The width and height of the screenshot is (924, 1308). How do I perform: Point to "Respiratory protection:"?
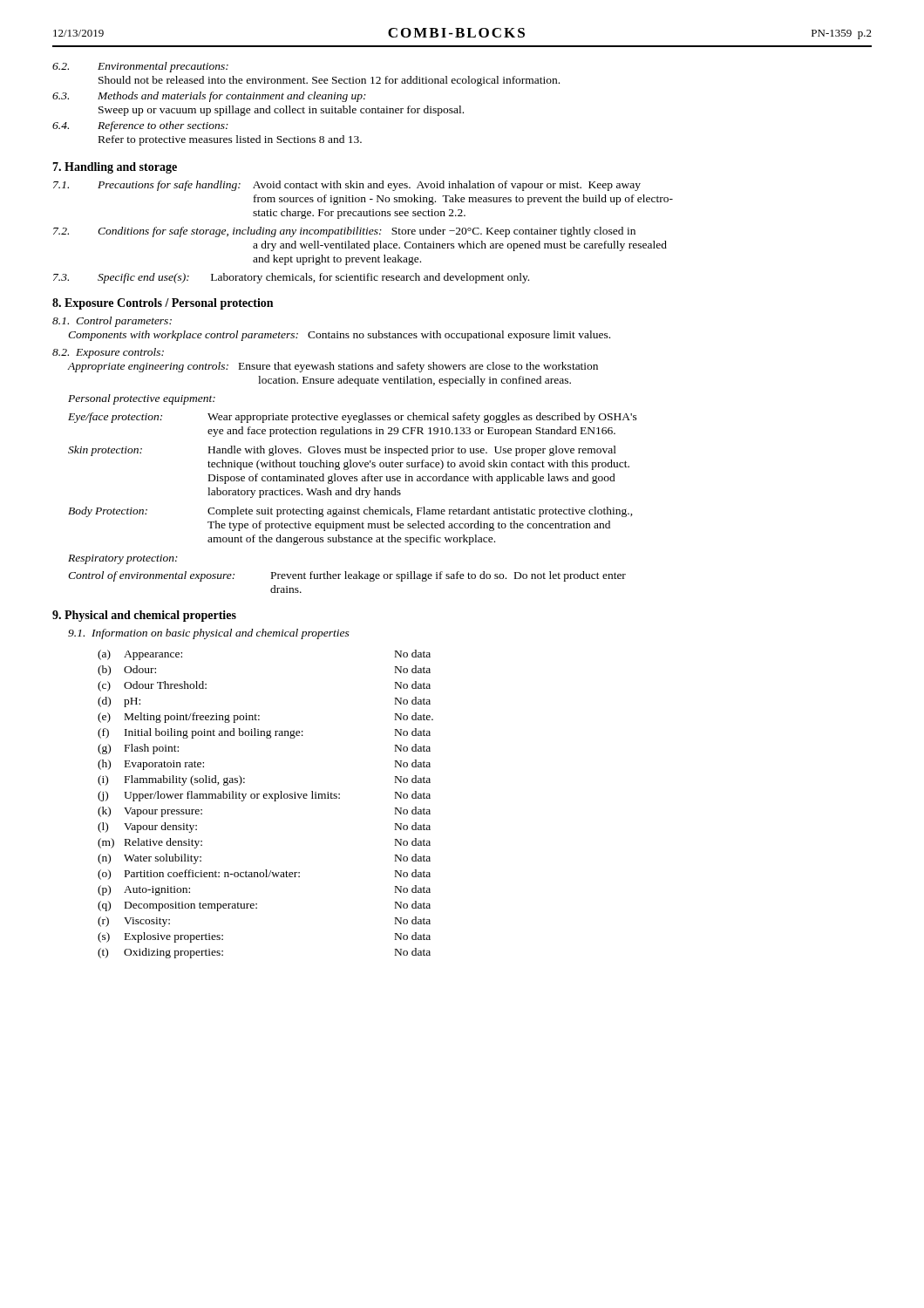pyautogui.click(x=123, y=558)
